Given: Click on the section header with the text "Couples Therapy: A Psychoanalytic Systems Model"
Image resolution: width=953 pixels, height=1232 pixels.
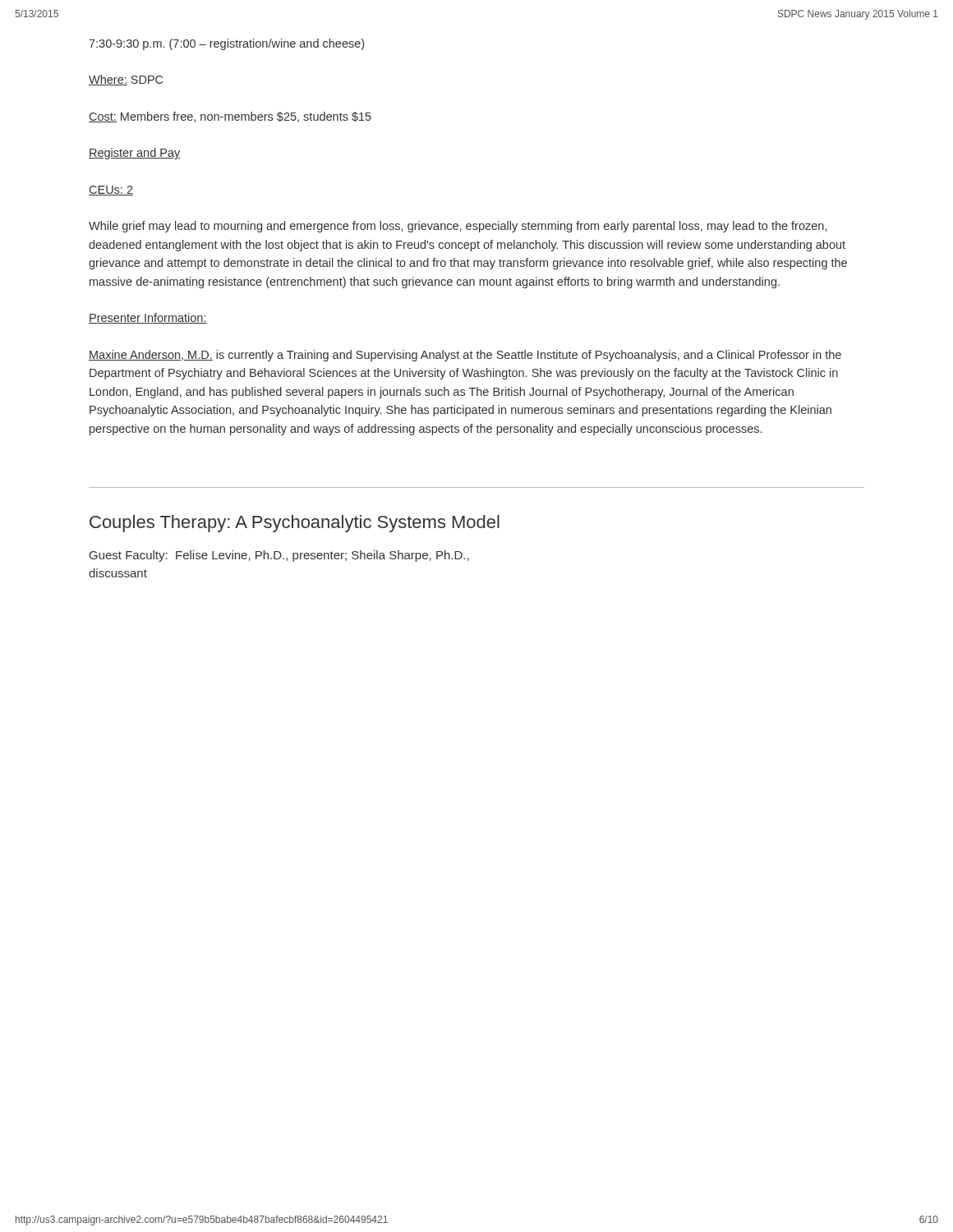Looking at the screenshot, I should point(295,522).
